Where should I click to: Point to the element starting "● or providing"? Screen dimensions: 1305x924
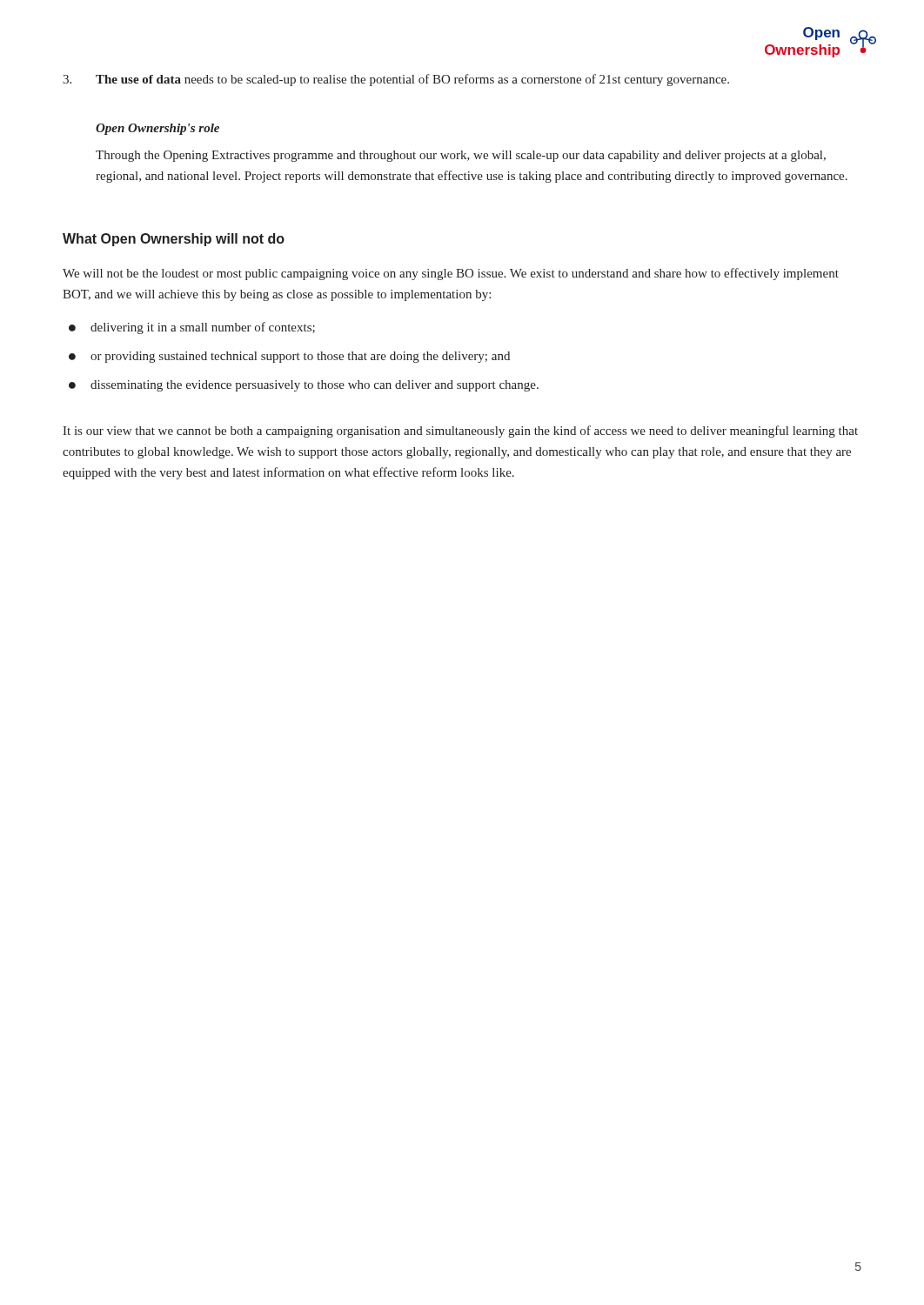pyautogui.click(x=286, y=356)
